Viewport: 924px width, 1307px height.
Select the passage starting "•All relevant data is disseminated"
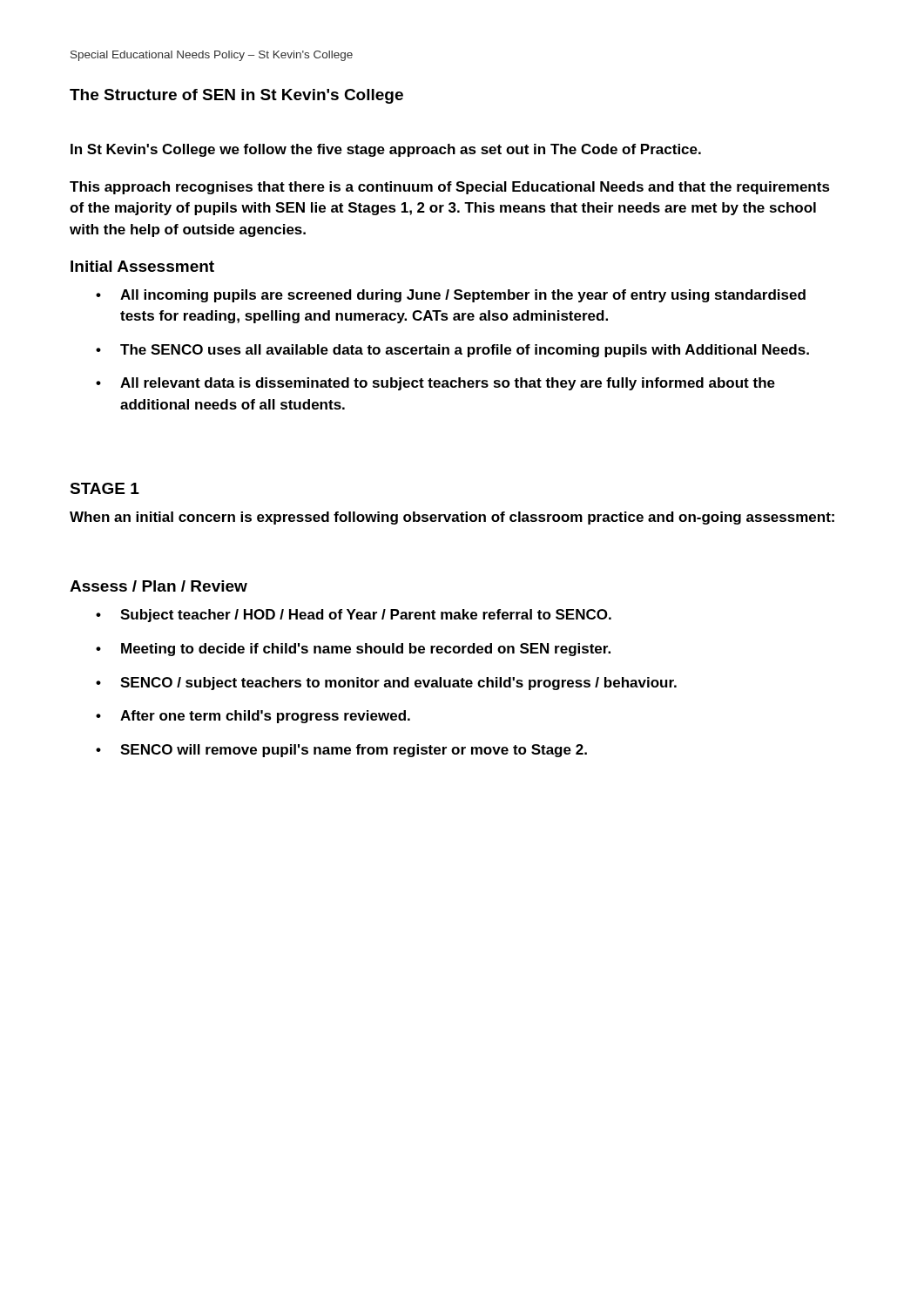pyautogui.click(x=466, y=395)
